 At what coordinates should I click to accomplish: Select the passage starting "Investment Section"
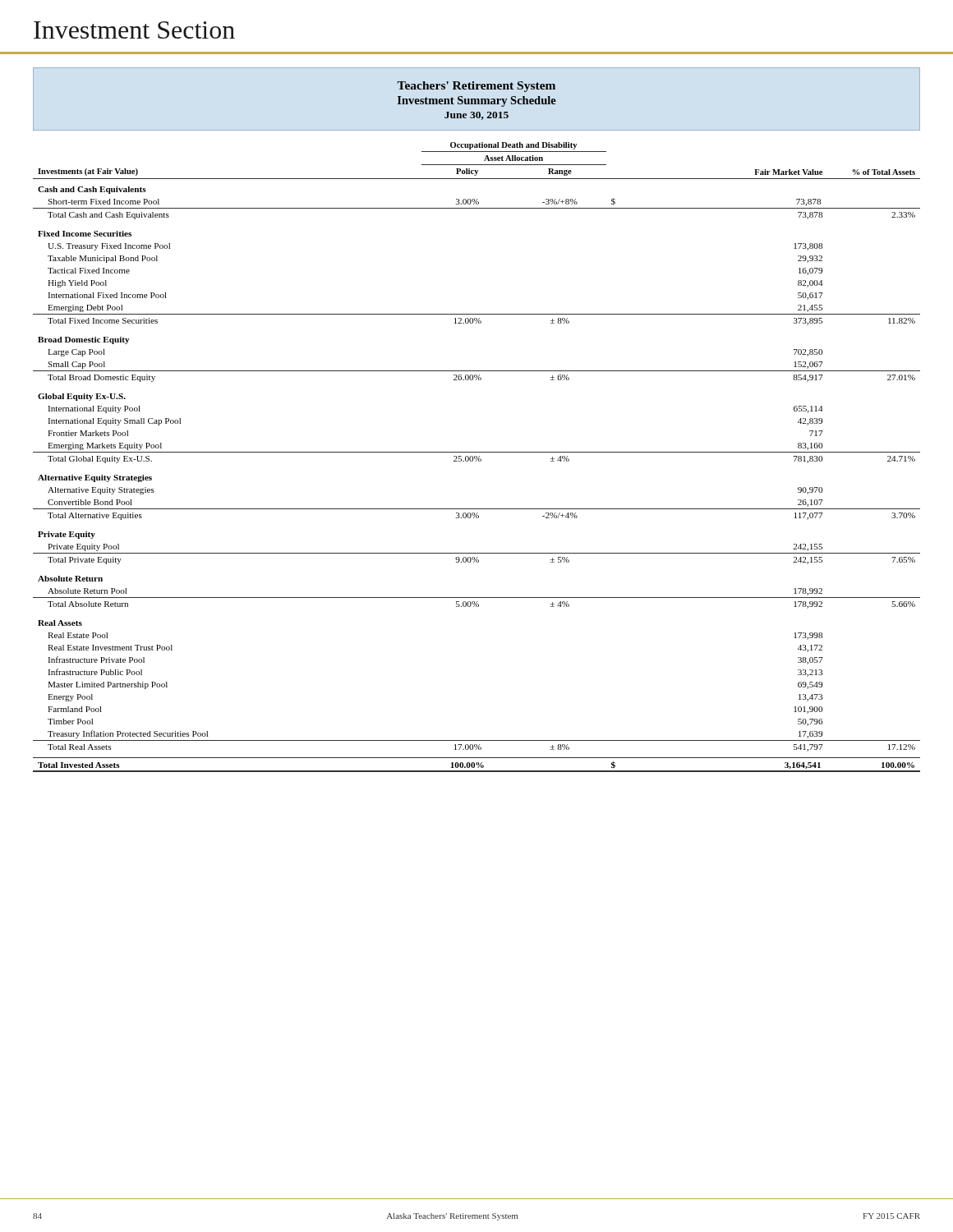[134, 30]
